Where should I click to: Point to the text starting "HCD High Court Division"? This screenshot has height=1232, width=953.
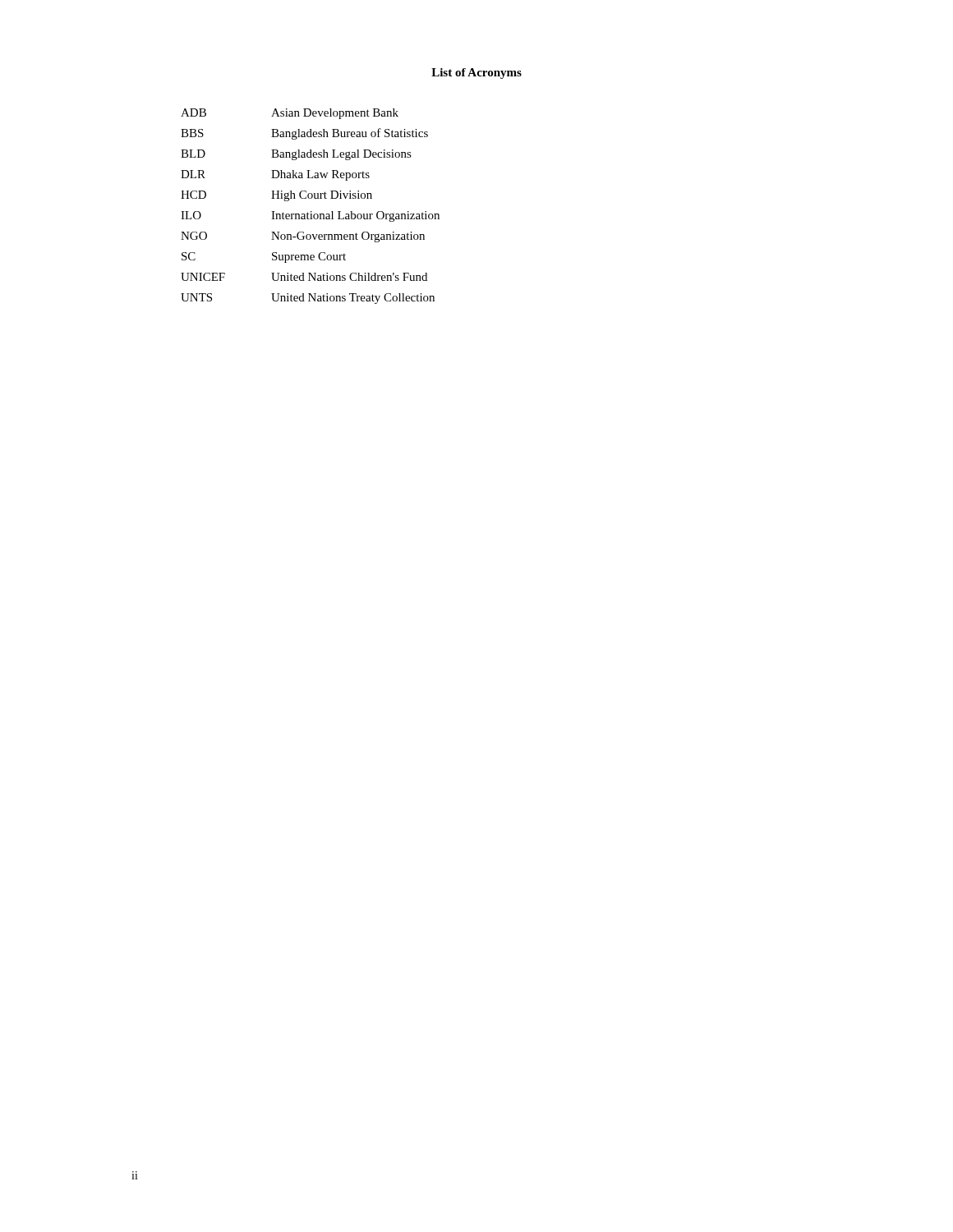click(310, 195)
